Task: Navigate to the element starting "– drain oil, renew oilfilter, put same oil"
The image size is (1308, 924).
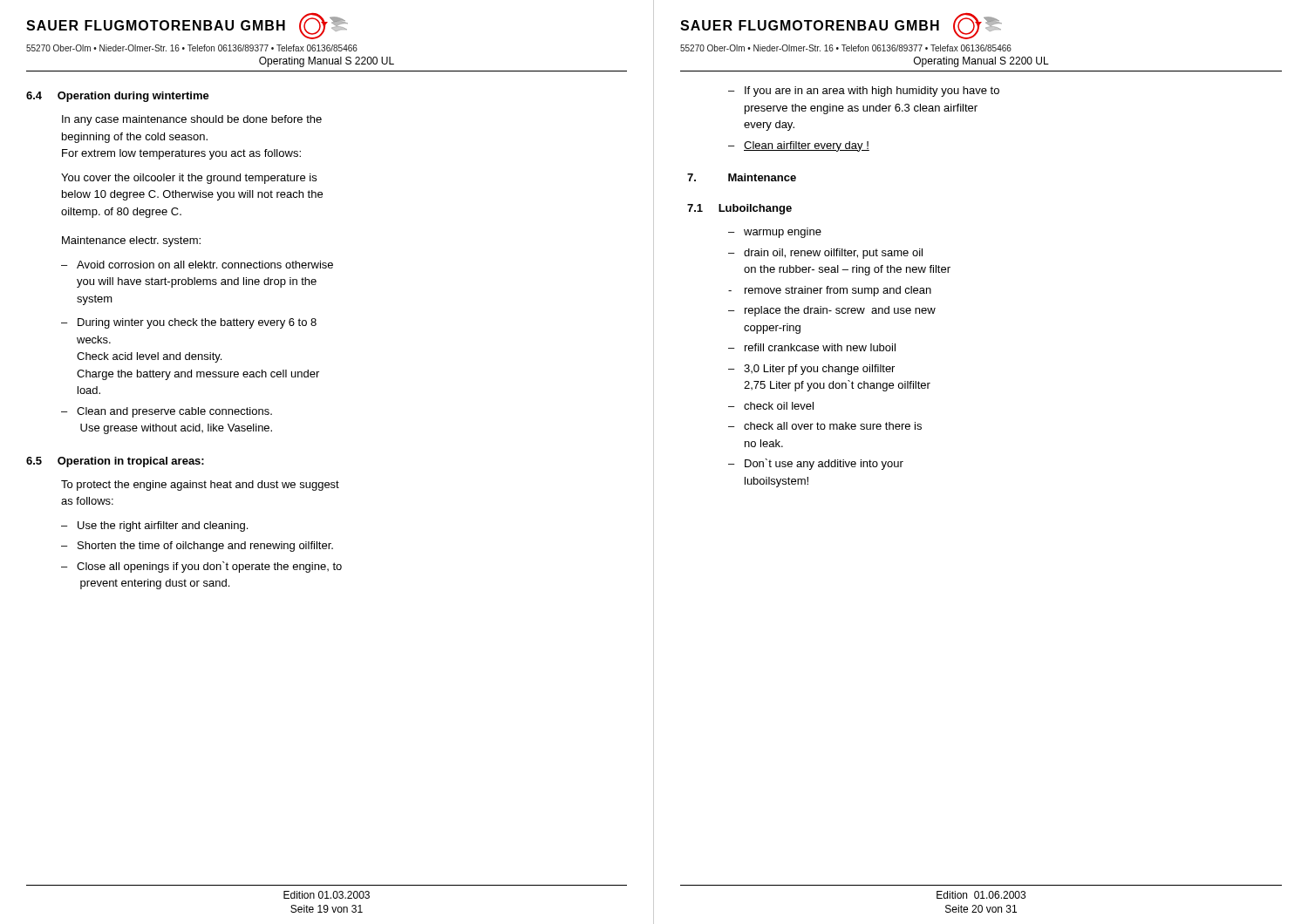Action: click(825, 254)
